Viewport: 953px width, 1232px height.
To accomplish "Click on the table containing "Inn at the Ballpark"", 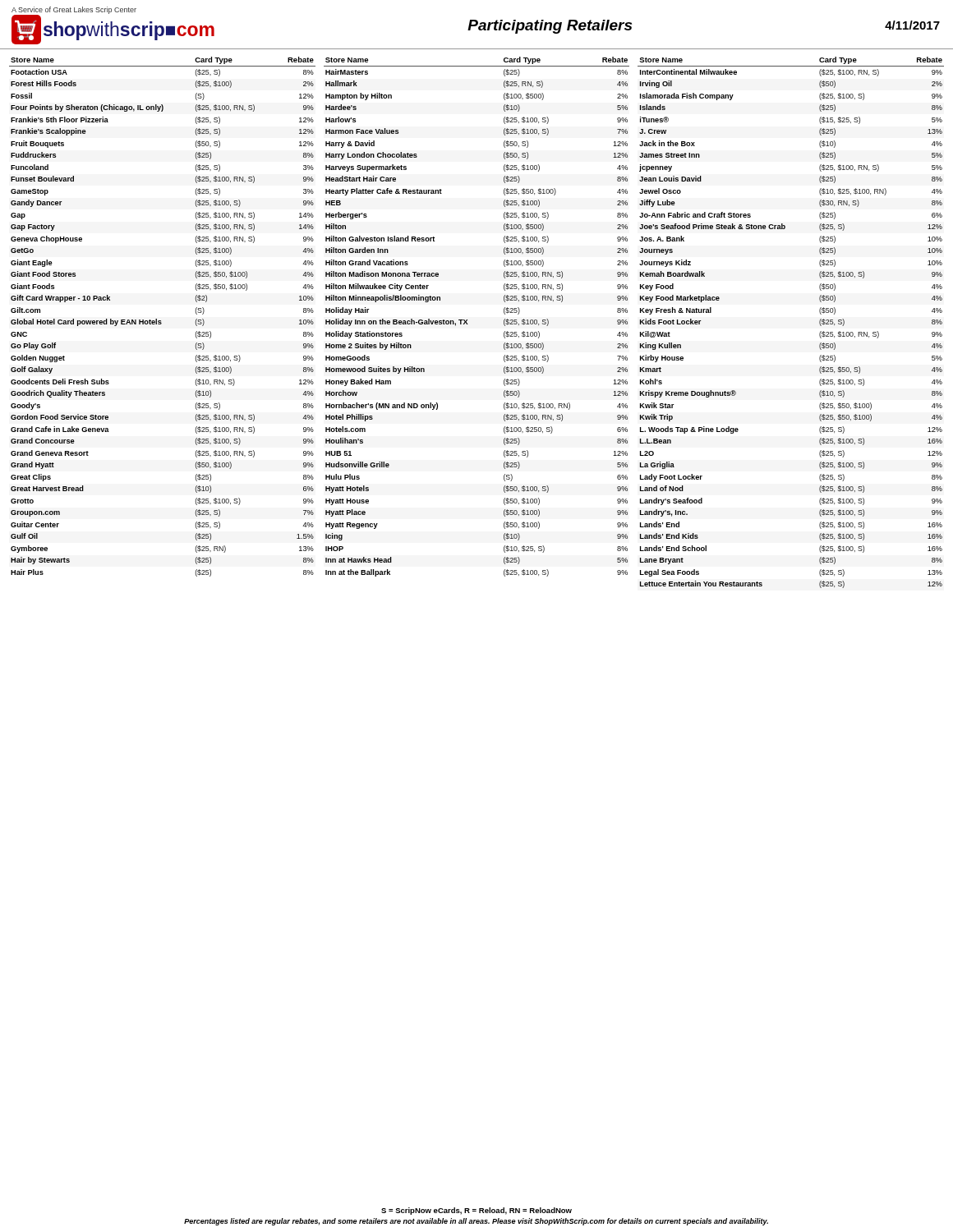I will [476, 316].
